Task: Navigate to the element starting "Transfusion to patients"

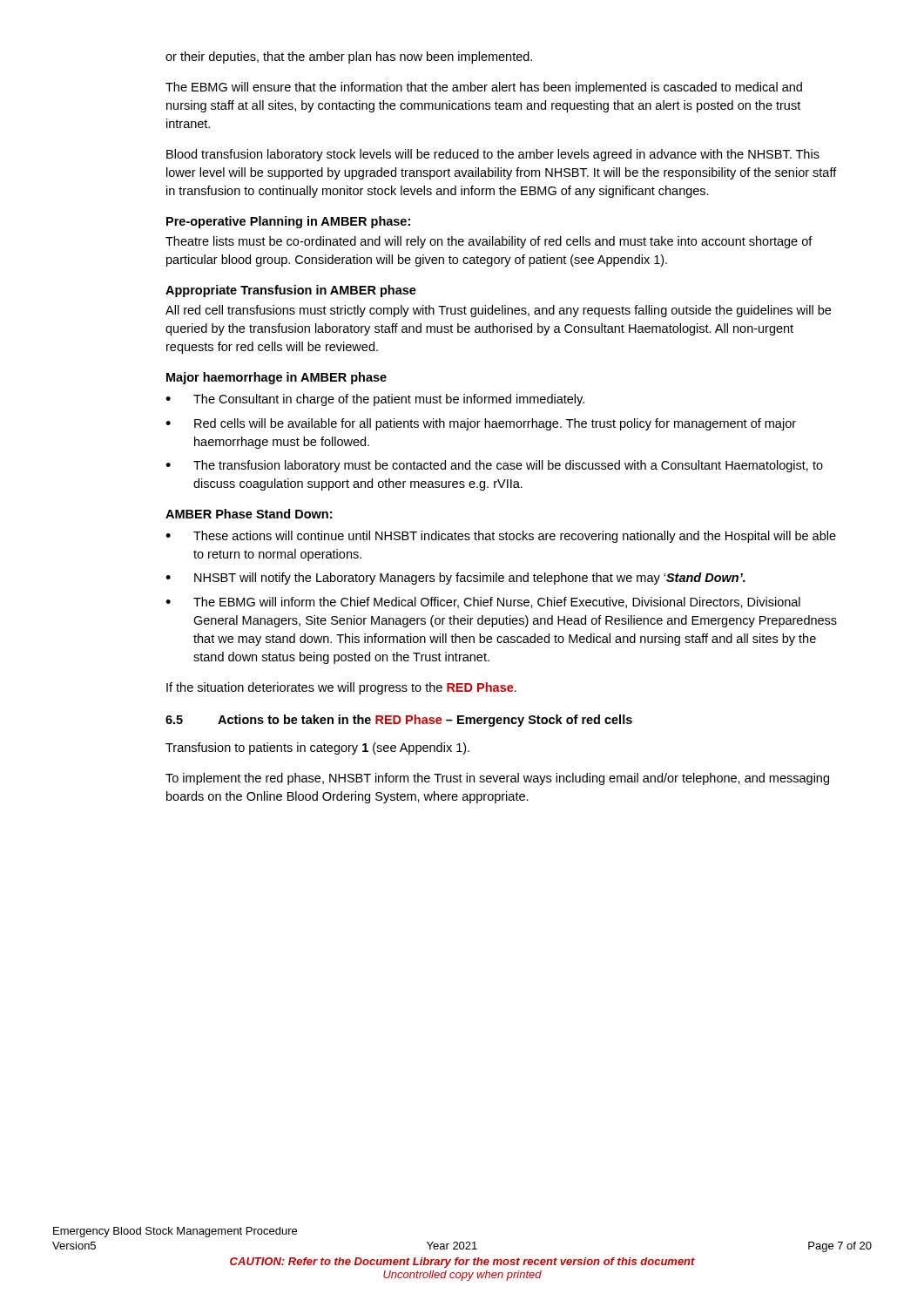Action: [317, 748]
